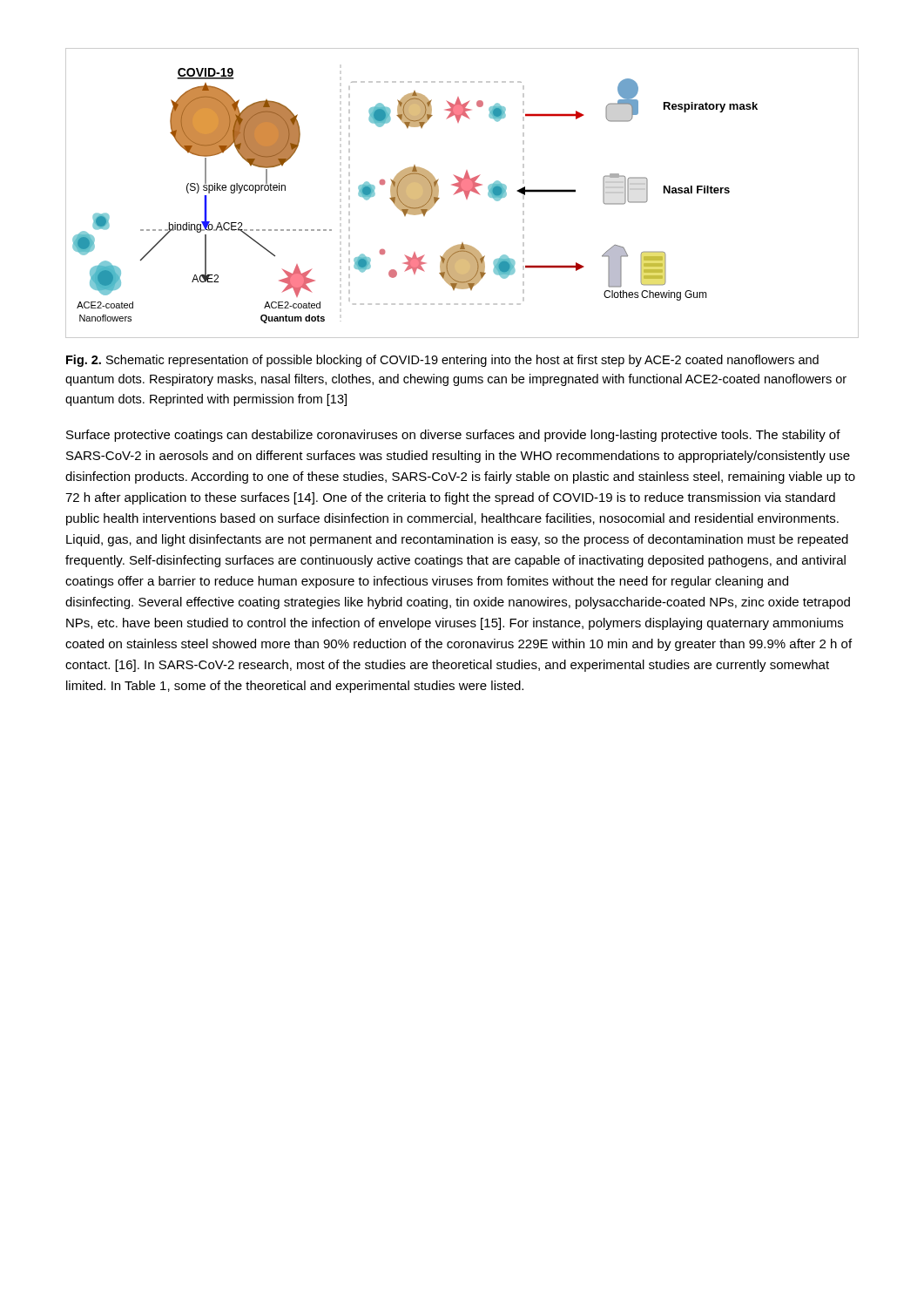Screen dimensions: 1307x924
Task: Select the caption with the text "Fig. 2. Schematic representation of possible"
Action: point(456,379)
